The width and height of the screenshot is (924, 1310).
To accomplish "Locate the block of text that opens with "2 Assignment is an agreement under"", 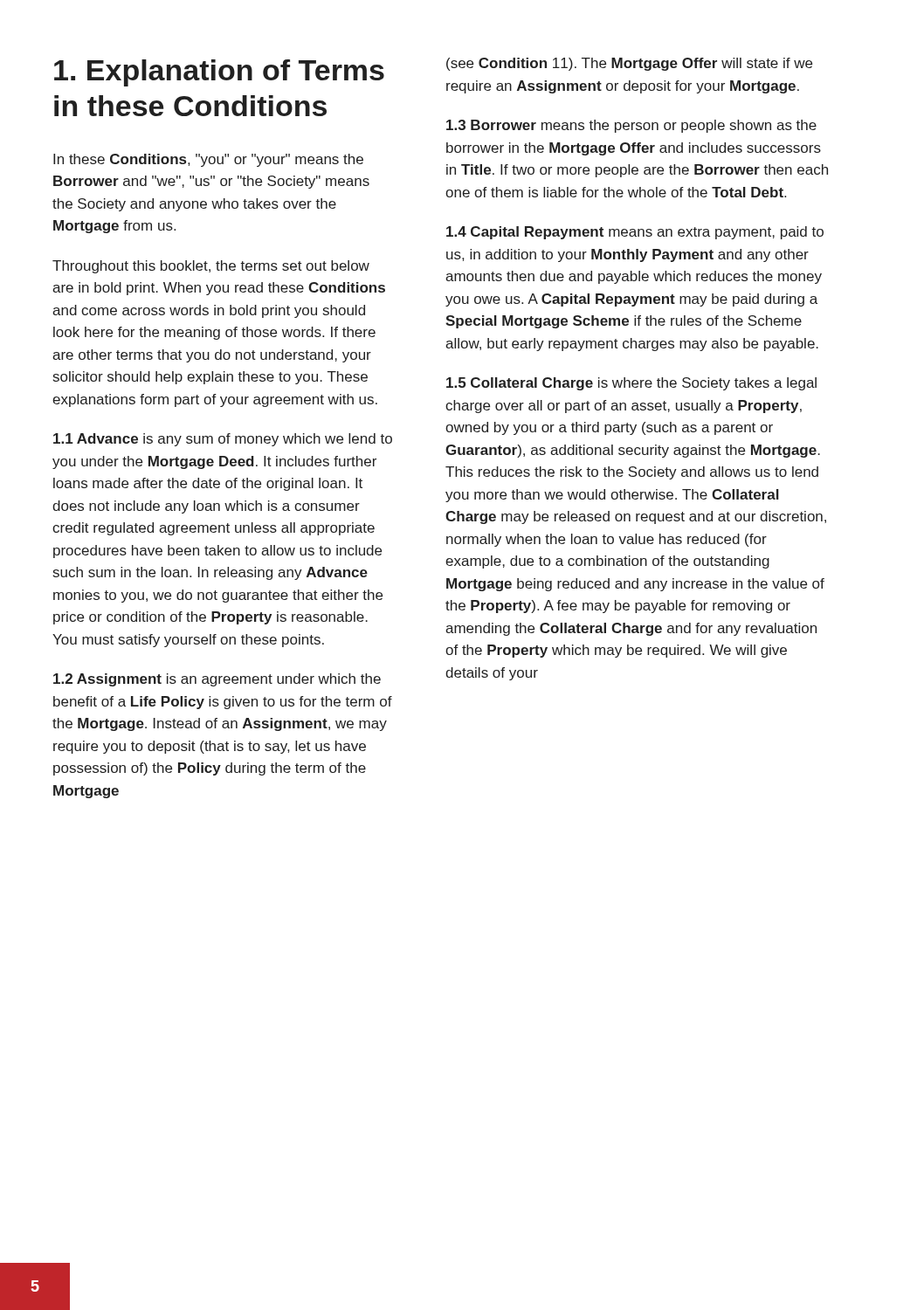I will point(222,735).
